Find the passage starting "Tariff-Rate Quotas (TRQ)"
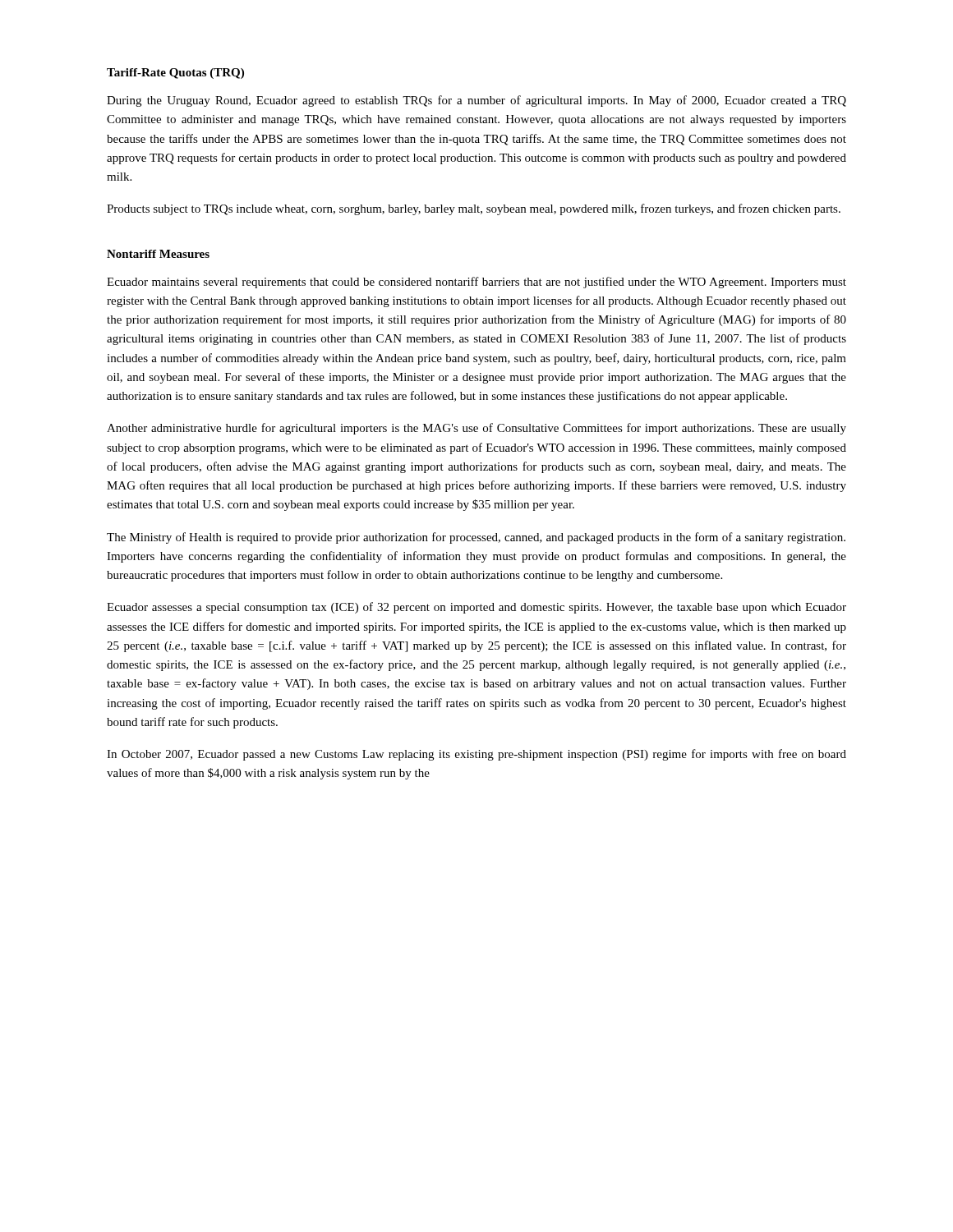The image size is (953, 1232). click(x=176, y=72)
